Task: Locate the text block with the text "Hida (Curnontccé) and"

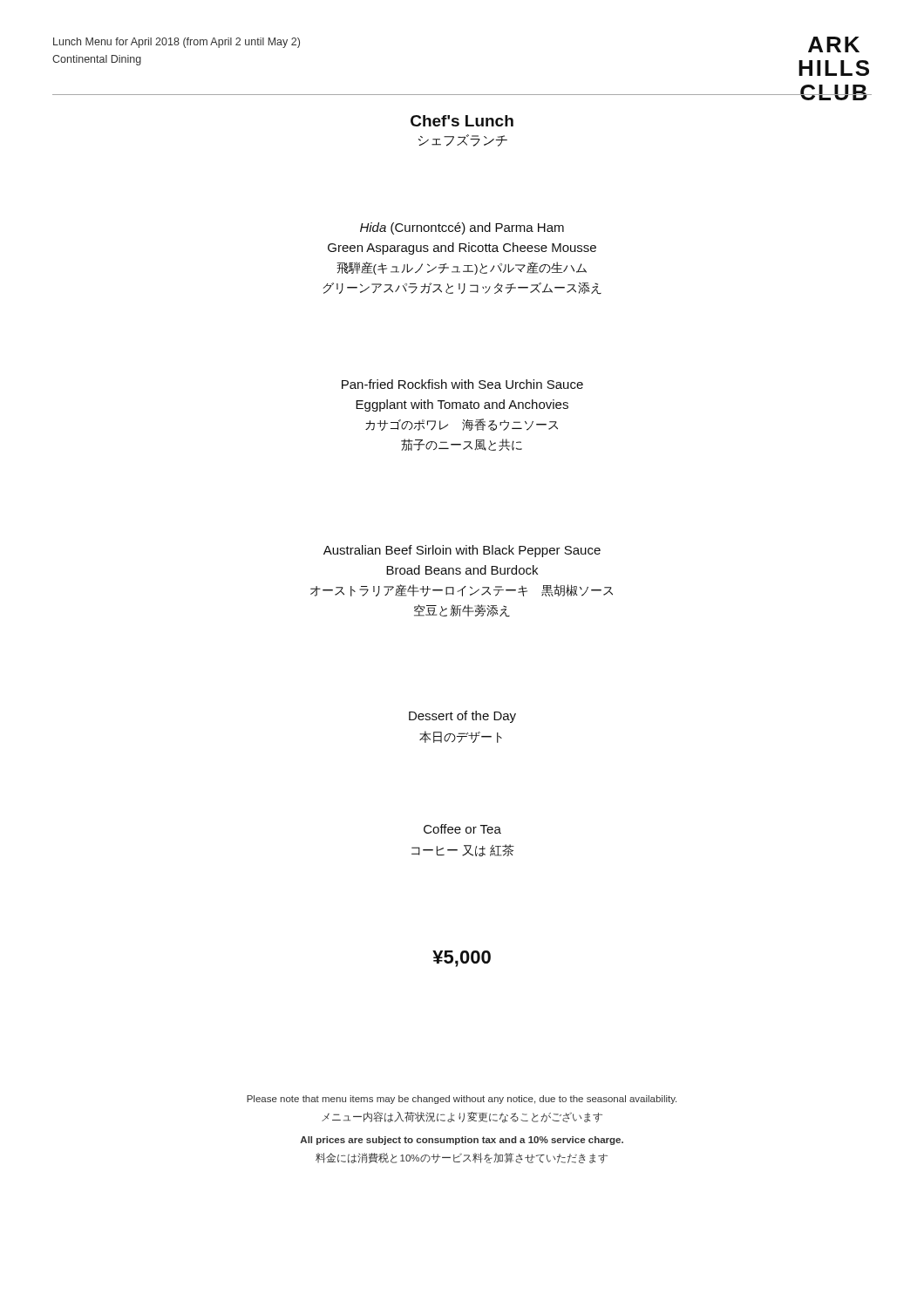Action: click(x=462, y=259)
